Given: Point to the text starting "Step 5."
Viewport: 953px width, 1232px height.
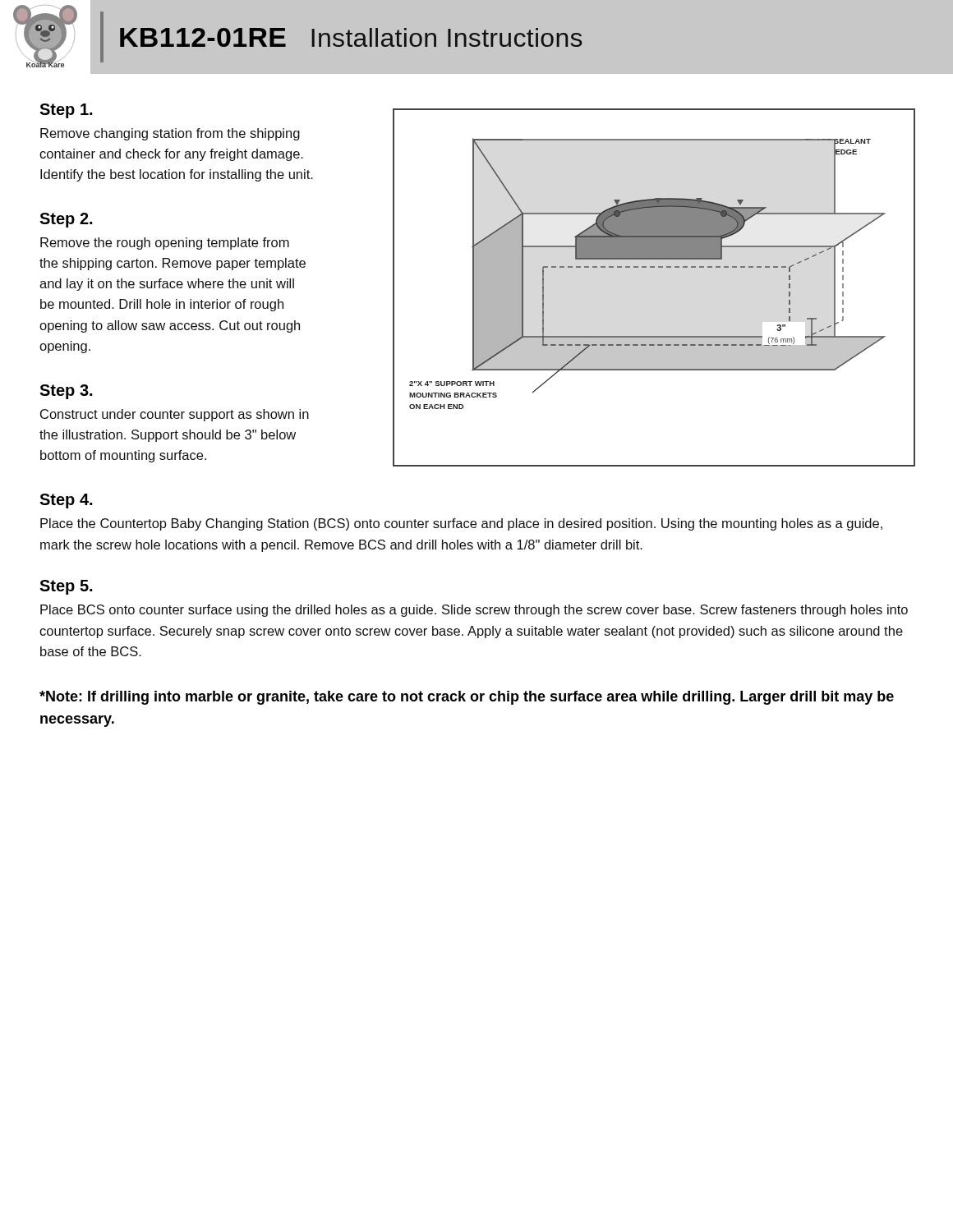Looking at the screenshot, I should tap(66, 586).
